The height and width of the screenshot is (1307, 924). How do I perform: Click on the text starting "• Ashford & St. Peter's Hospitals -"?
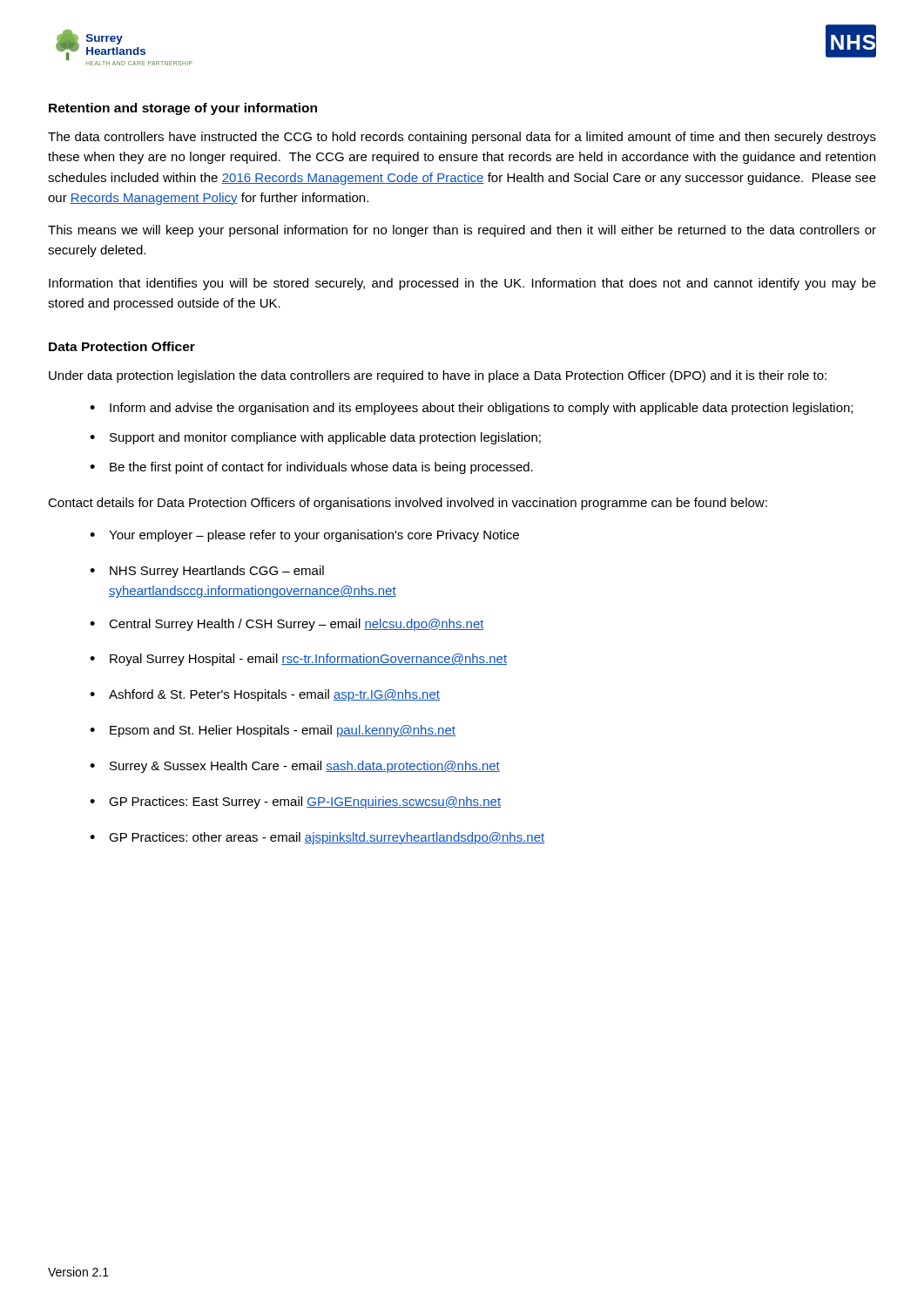coord(265,695)
